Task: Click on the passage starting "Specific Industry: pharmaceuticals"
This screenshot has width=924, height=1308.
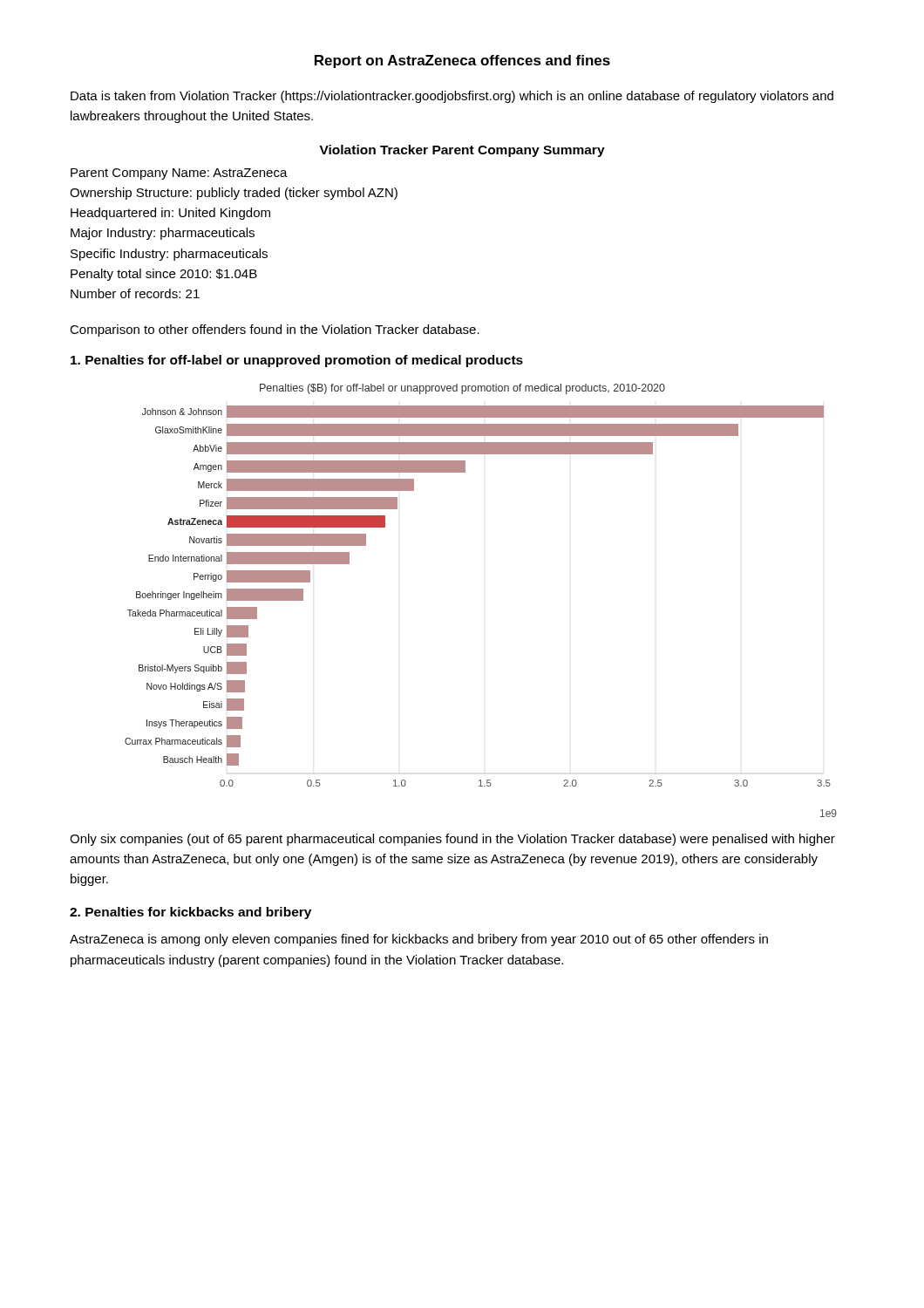Action: (169, 253)
